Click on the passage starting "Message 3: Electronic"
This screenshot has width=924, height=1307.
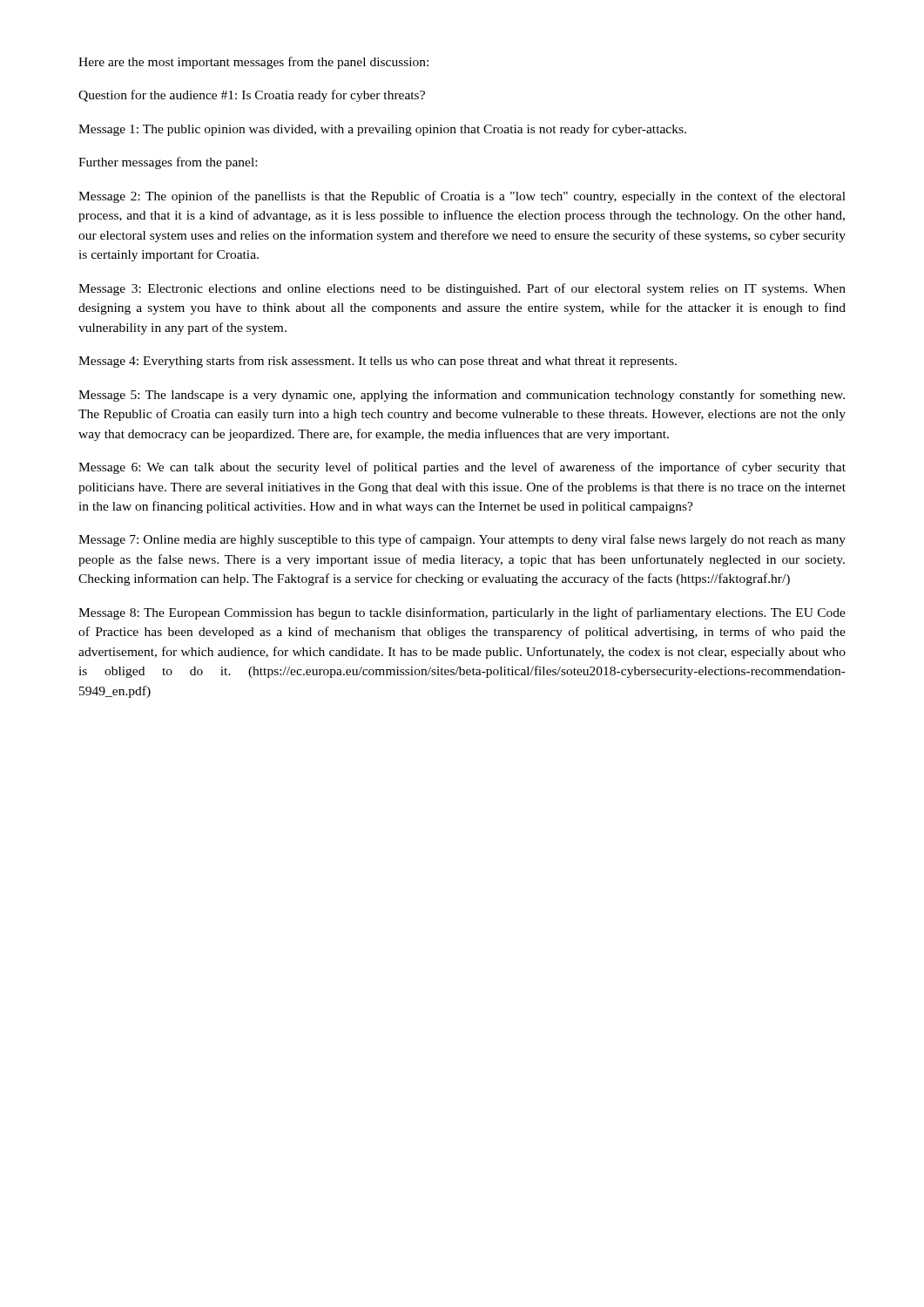coord(462,307)
